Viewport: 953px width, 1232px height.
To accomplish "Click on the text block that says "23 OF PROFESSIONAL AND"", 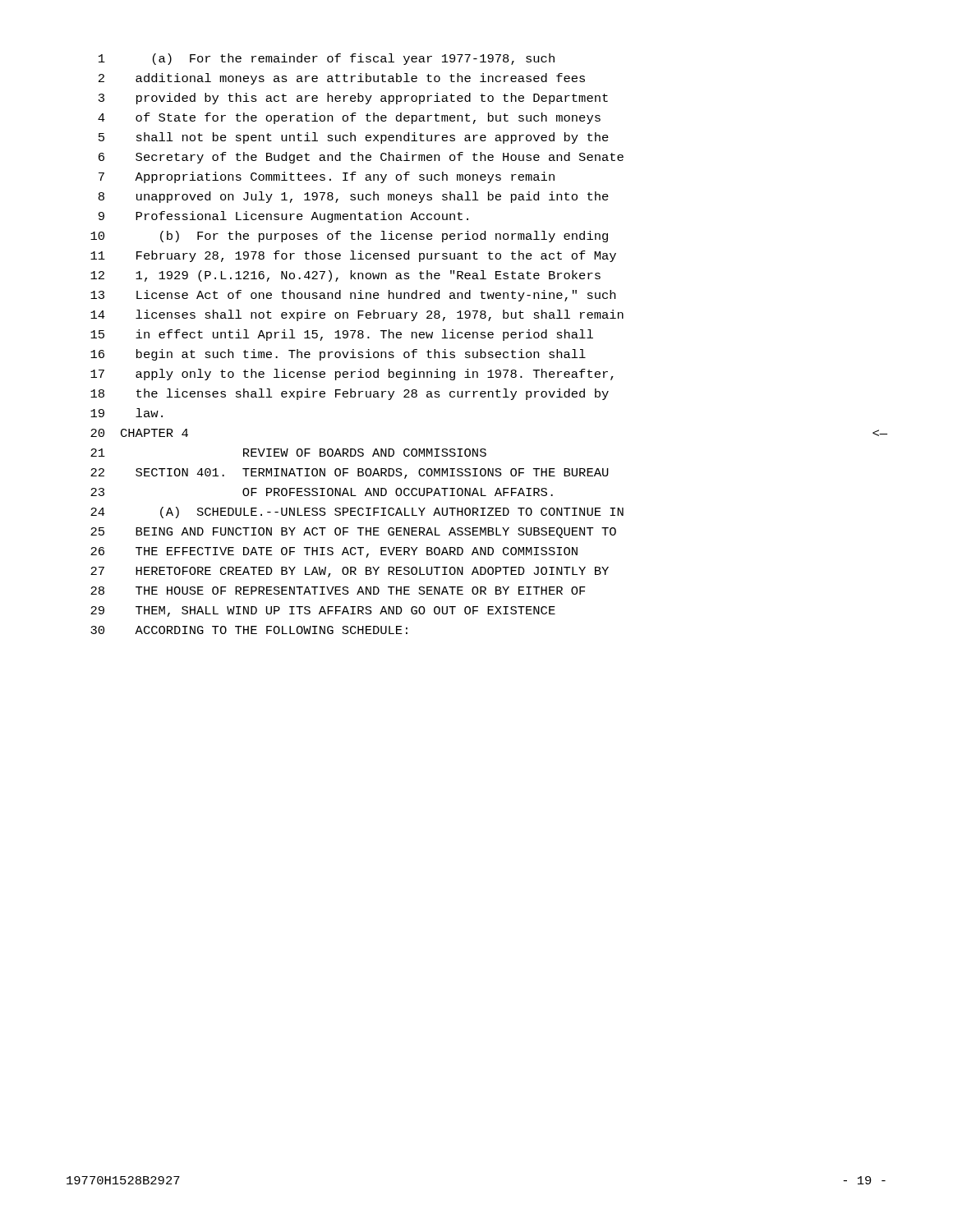I will click(x=476, y=493).
